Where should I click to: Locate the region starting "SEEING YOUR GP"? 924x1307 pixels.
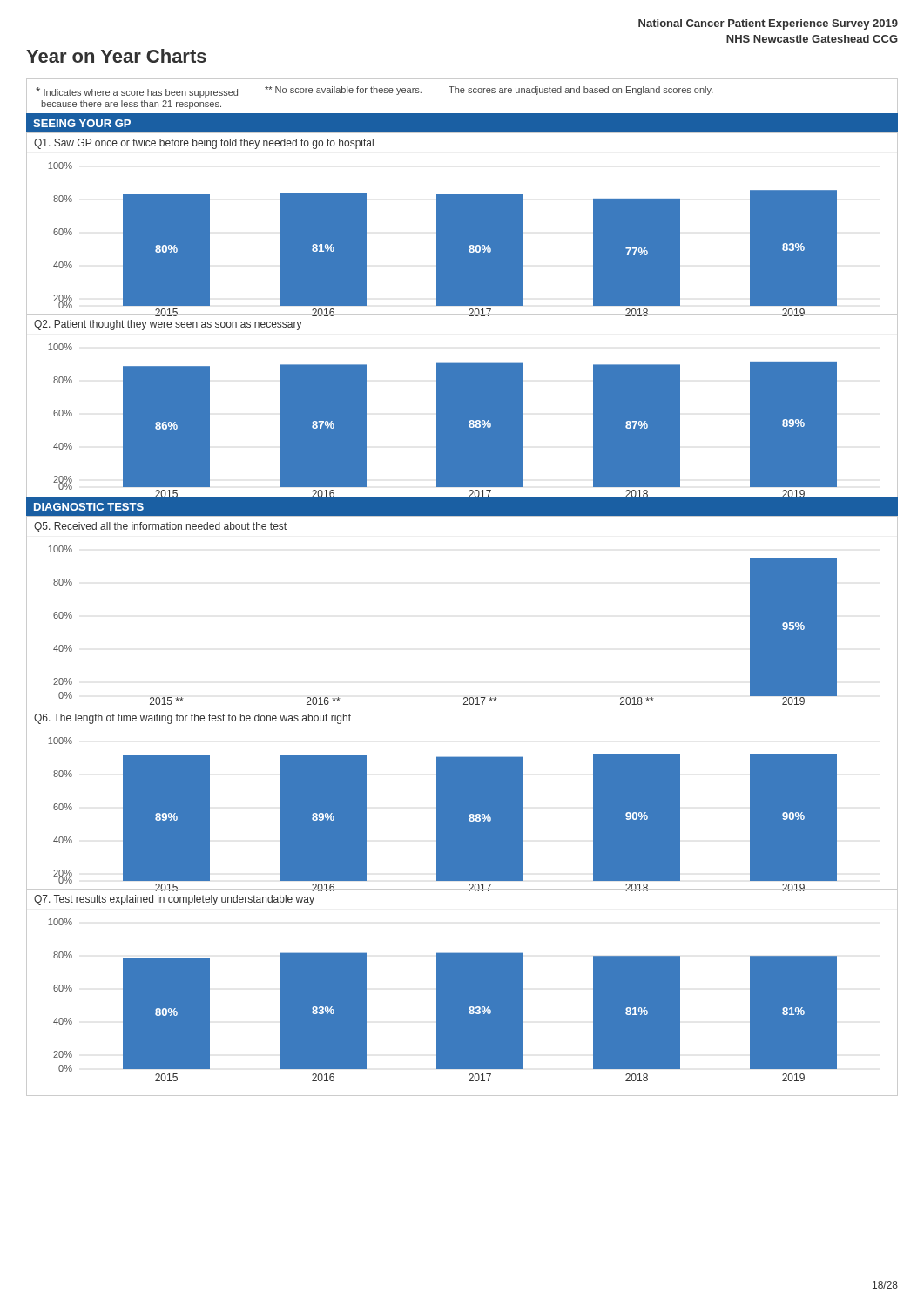tap(82, 123)
